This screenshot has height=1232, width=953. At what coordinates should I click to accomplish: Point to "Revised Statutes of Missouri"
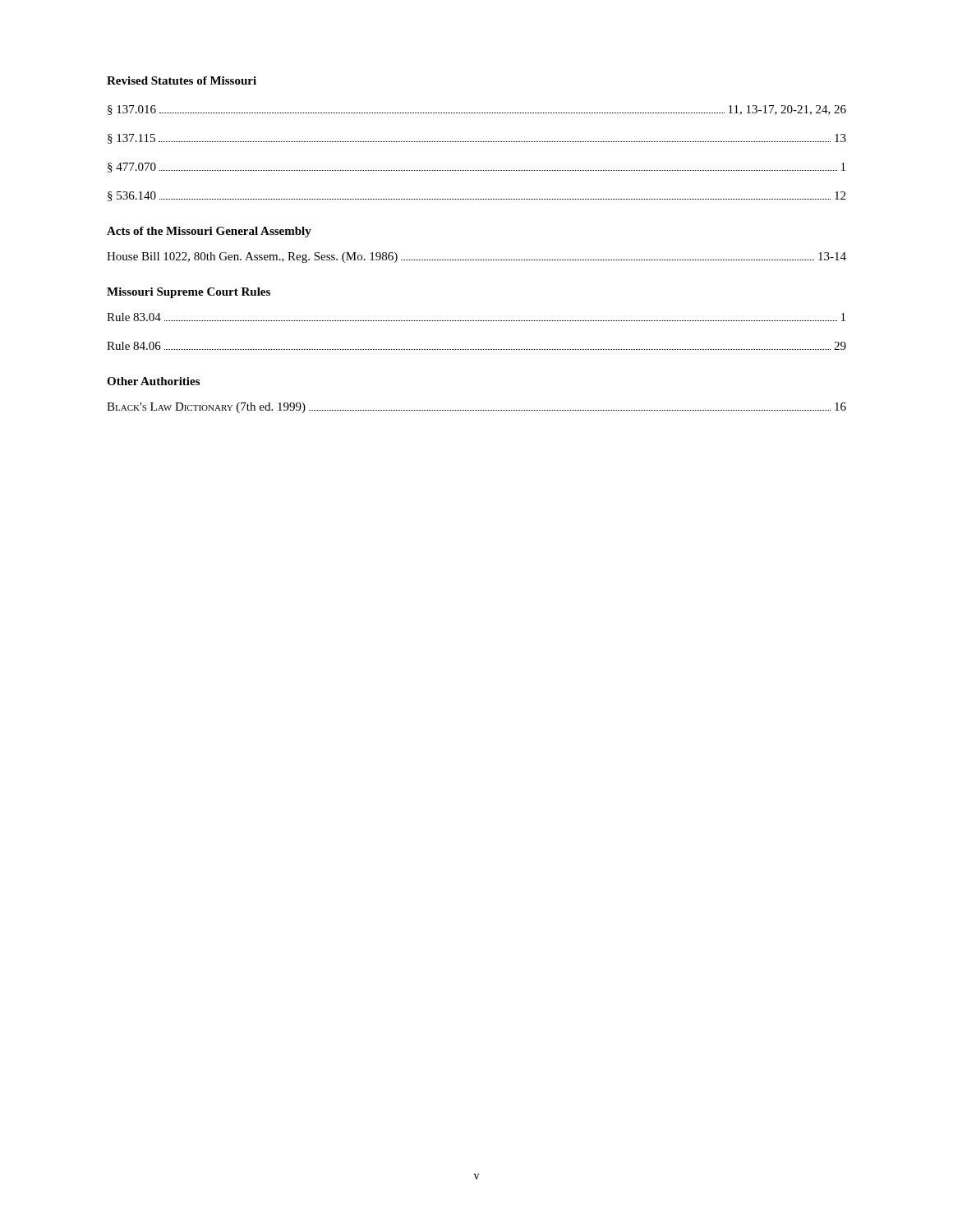[182, 81]
